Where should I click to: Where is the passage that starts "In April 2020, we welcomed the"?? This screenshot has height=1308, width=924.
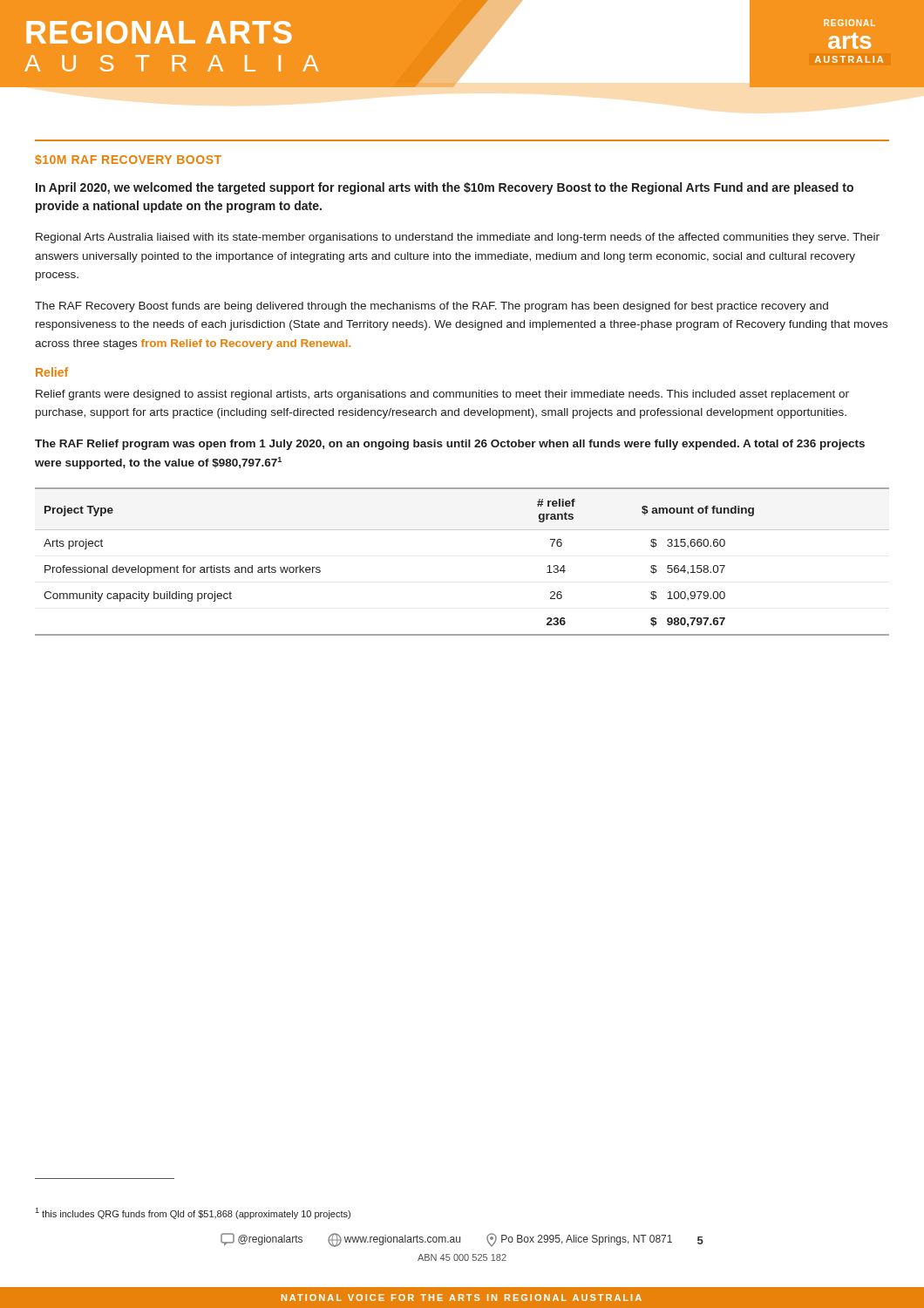click(x=444, y=197)
